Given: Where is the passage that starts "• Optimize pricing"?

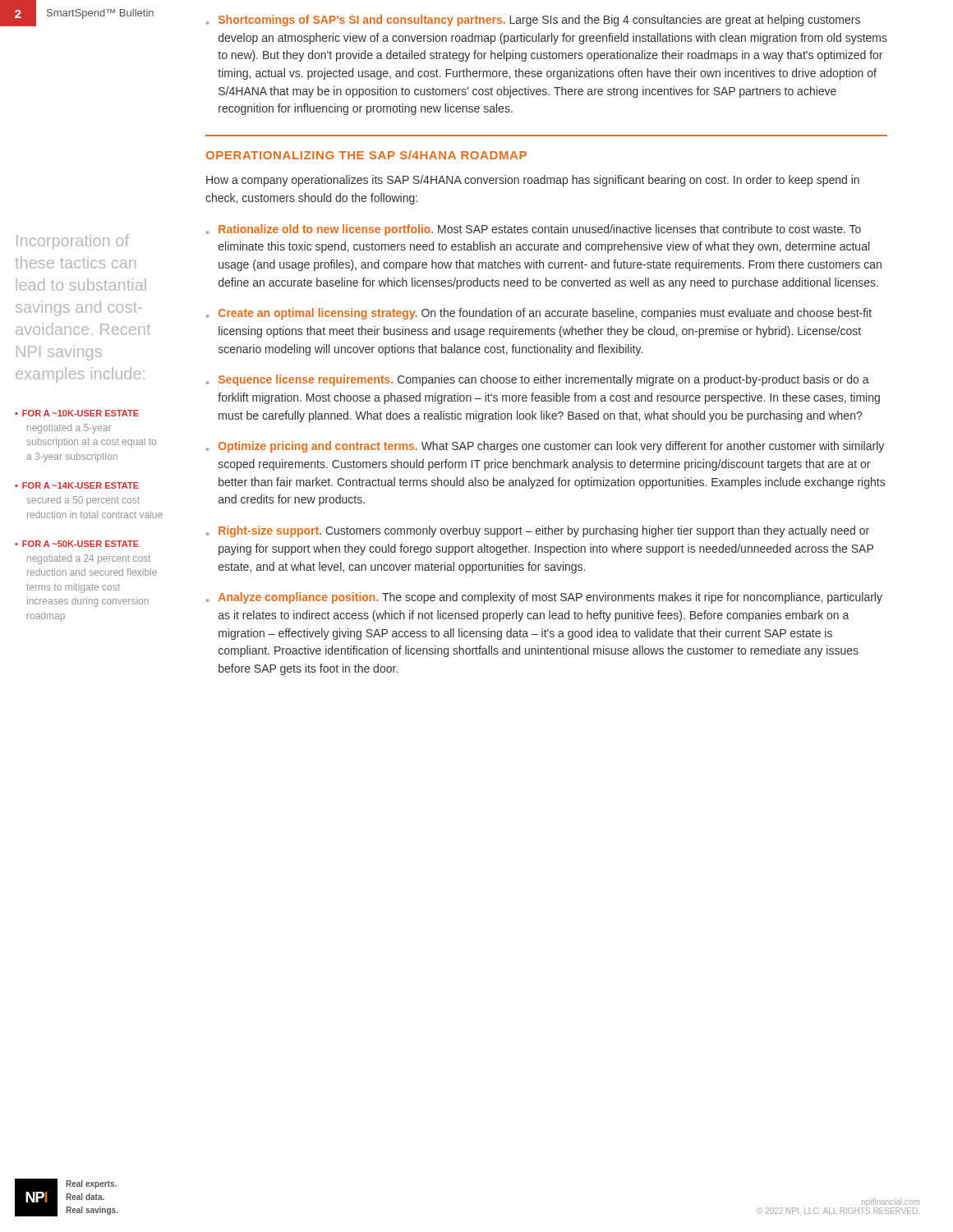Looking at the screenshot, I should point(546,474).
